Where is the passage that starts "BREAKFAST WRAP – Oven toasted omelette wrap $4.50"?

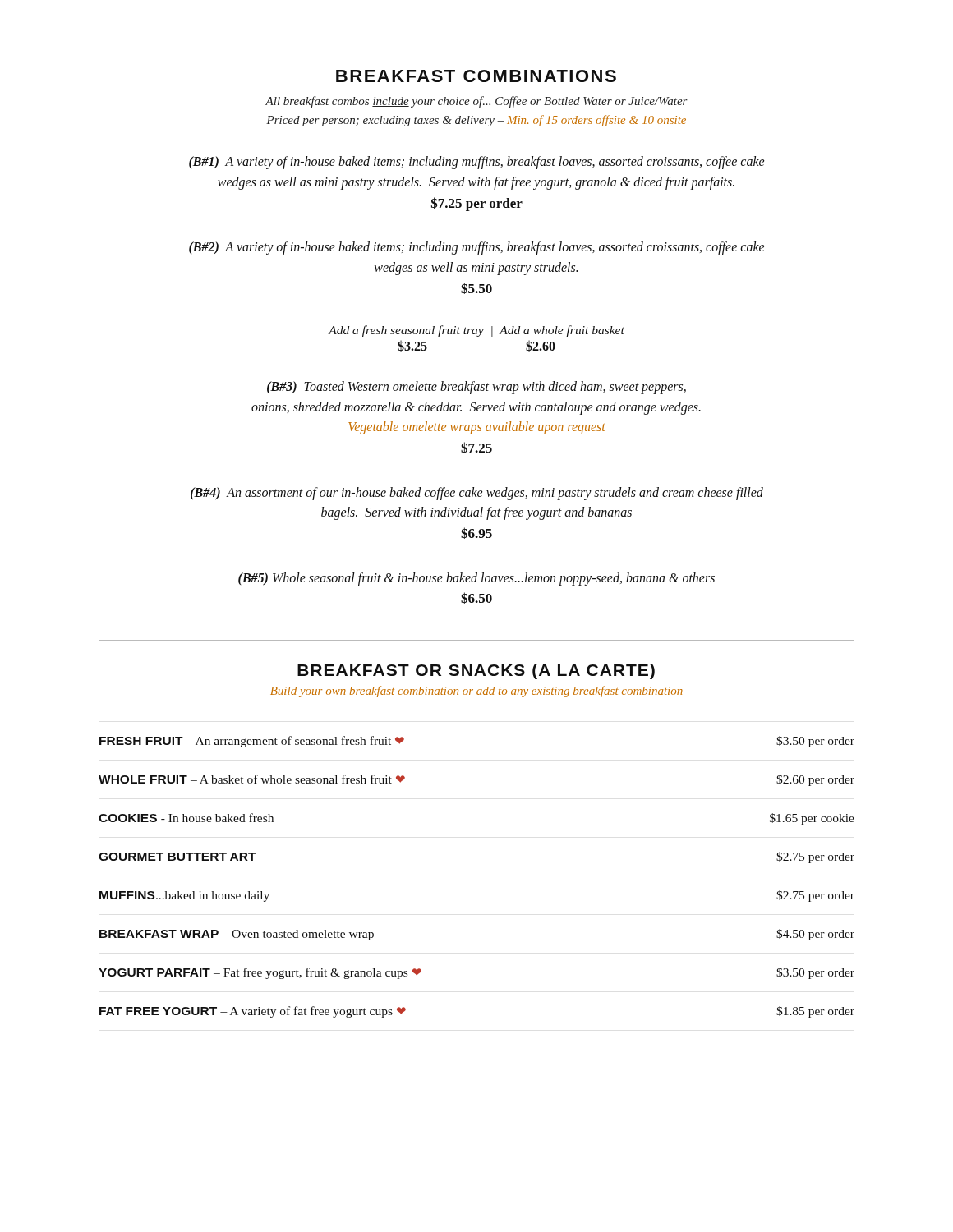click(245, 934)
